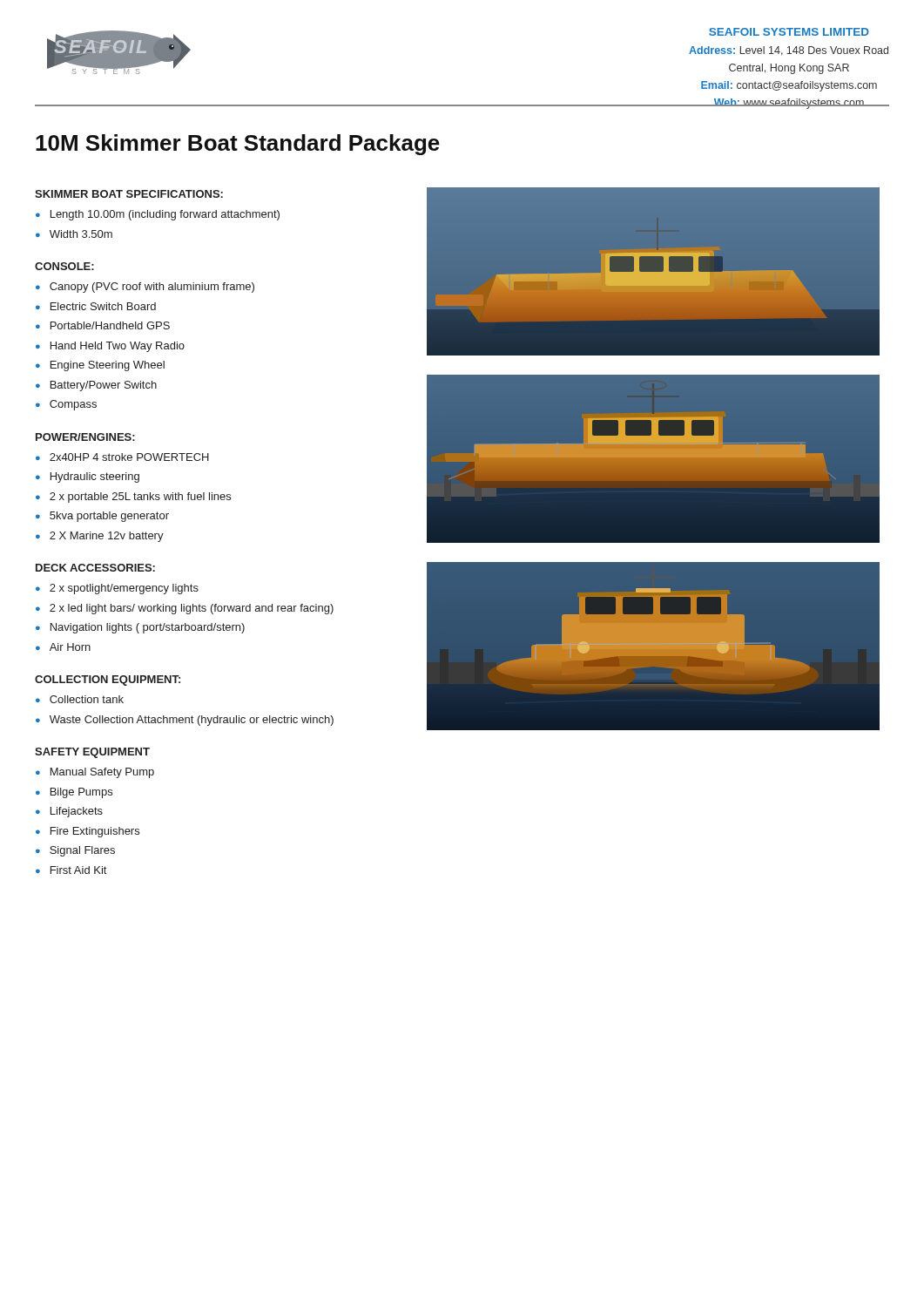Select the list item that reads "5kva portable generator"
Viewport: 924px width, 1307px height.
[x=109, y=515]
